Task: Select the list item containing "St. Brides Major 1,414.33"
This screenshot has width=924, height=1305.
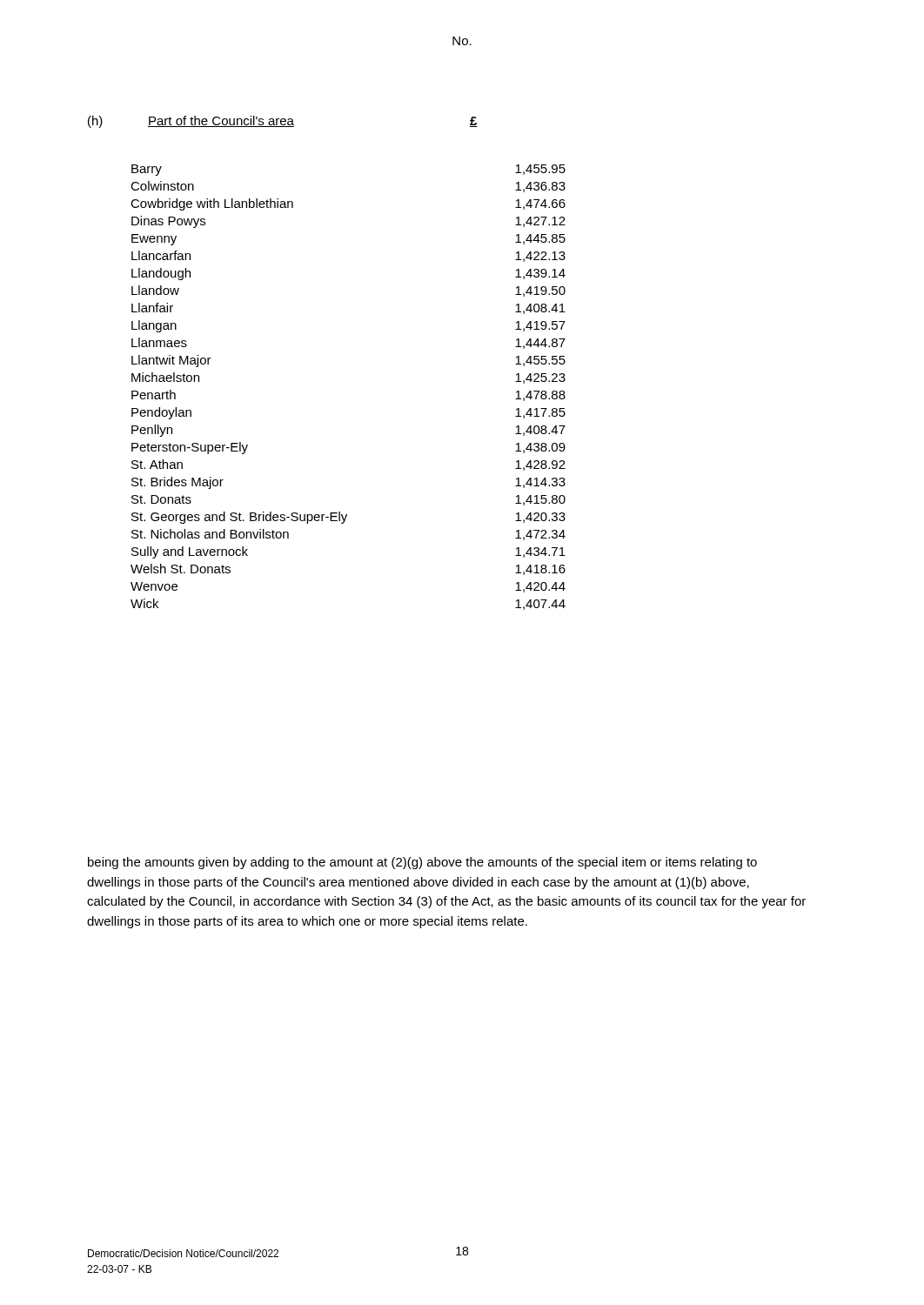Action: tap(177, 482)
